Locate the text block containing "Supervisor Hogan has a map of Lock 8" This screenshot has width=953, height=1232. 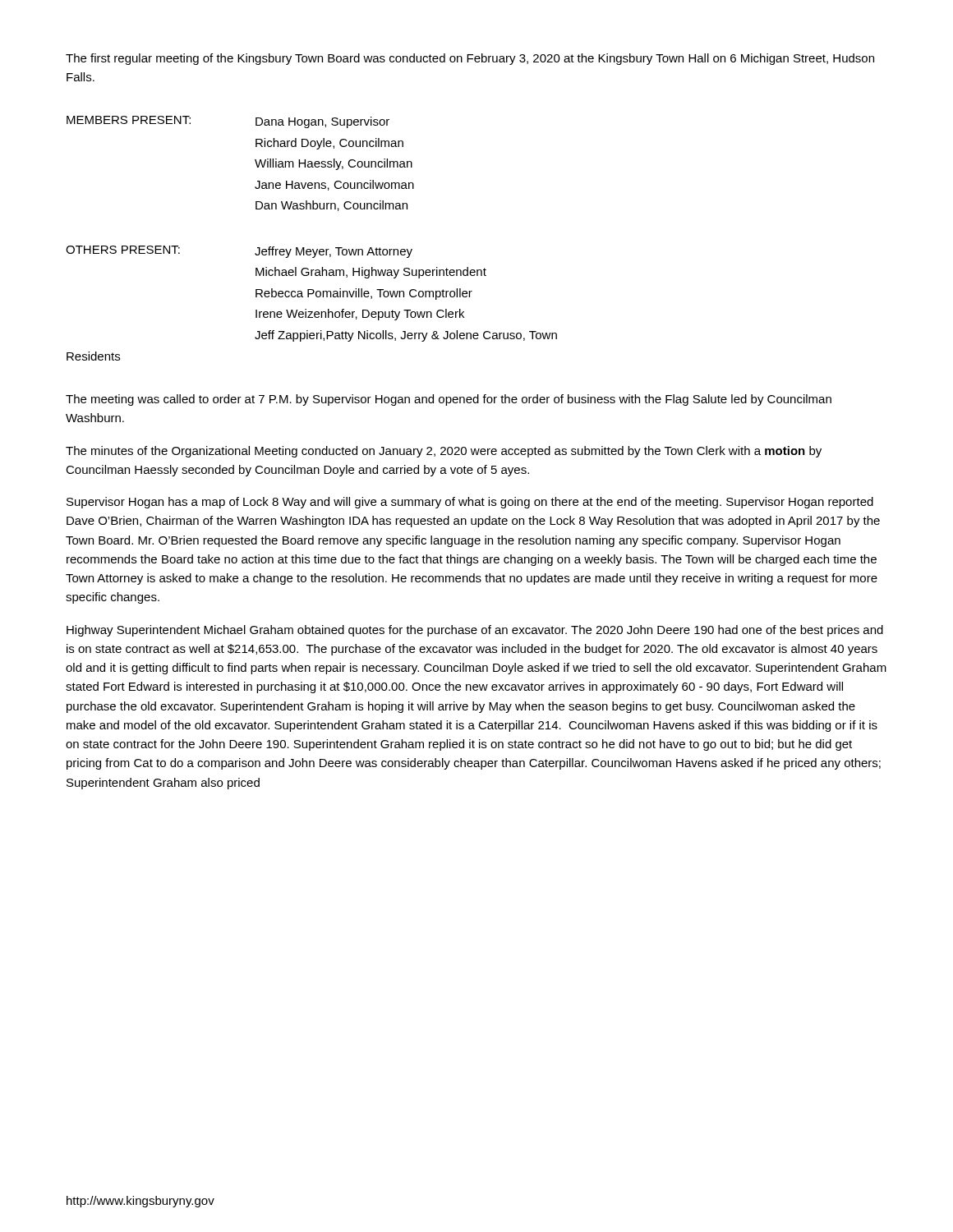(473, 549)
